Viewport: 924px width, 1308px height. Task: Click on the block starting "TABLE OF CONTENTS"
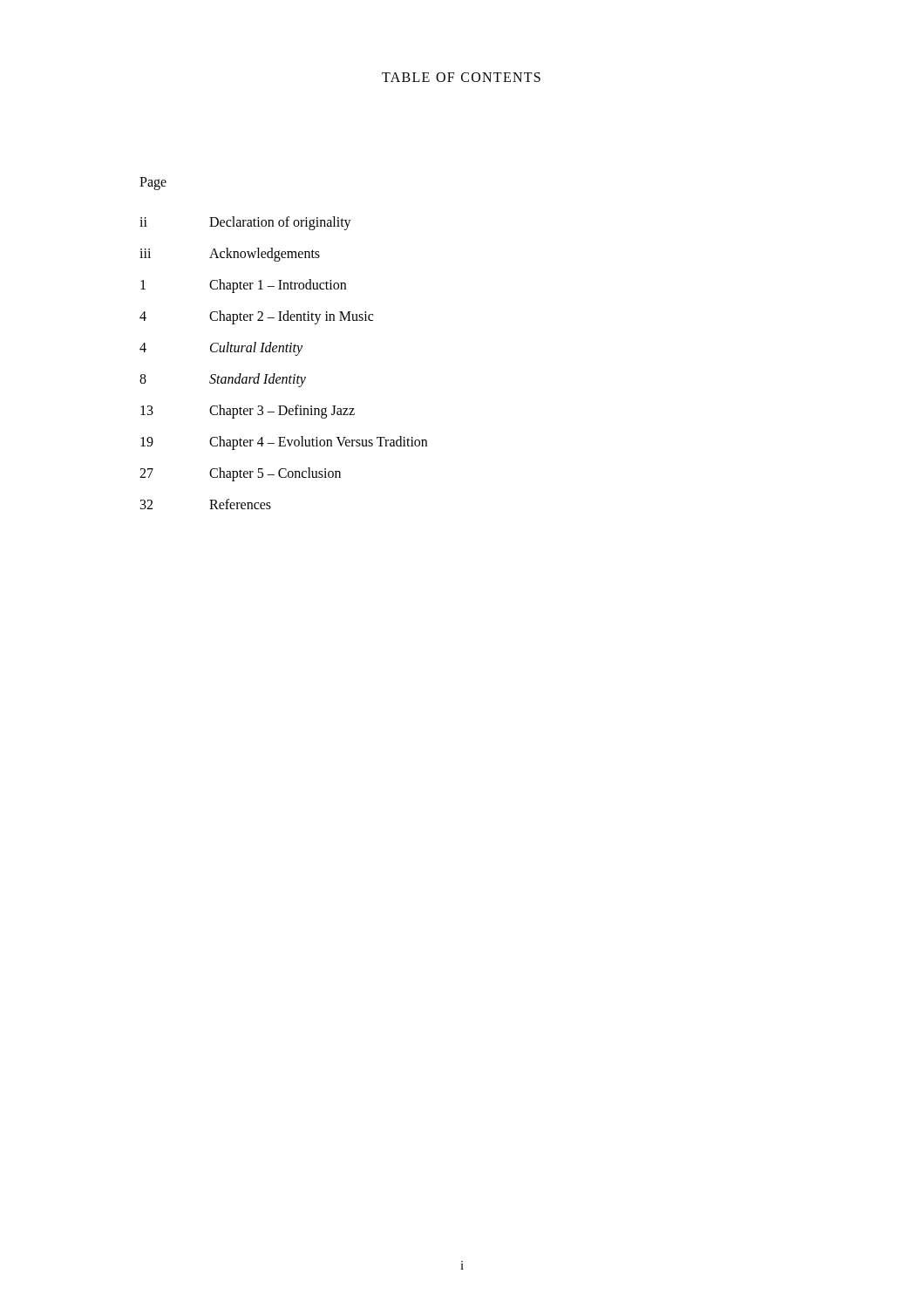pos(462,77)
